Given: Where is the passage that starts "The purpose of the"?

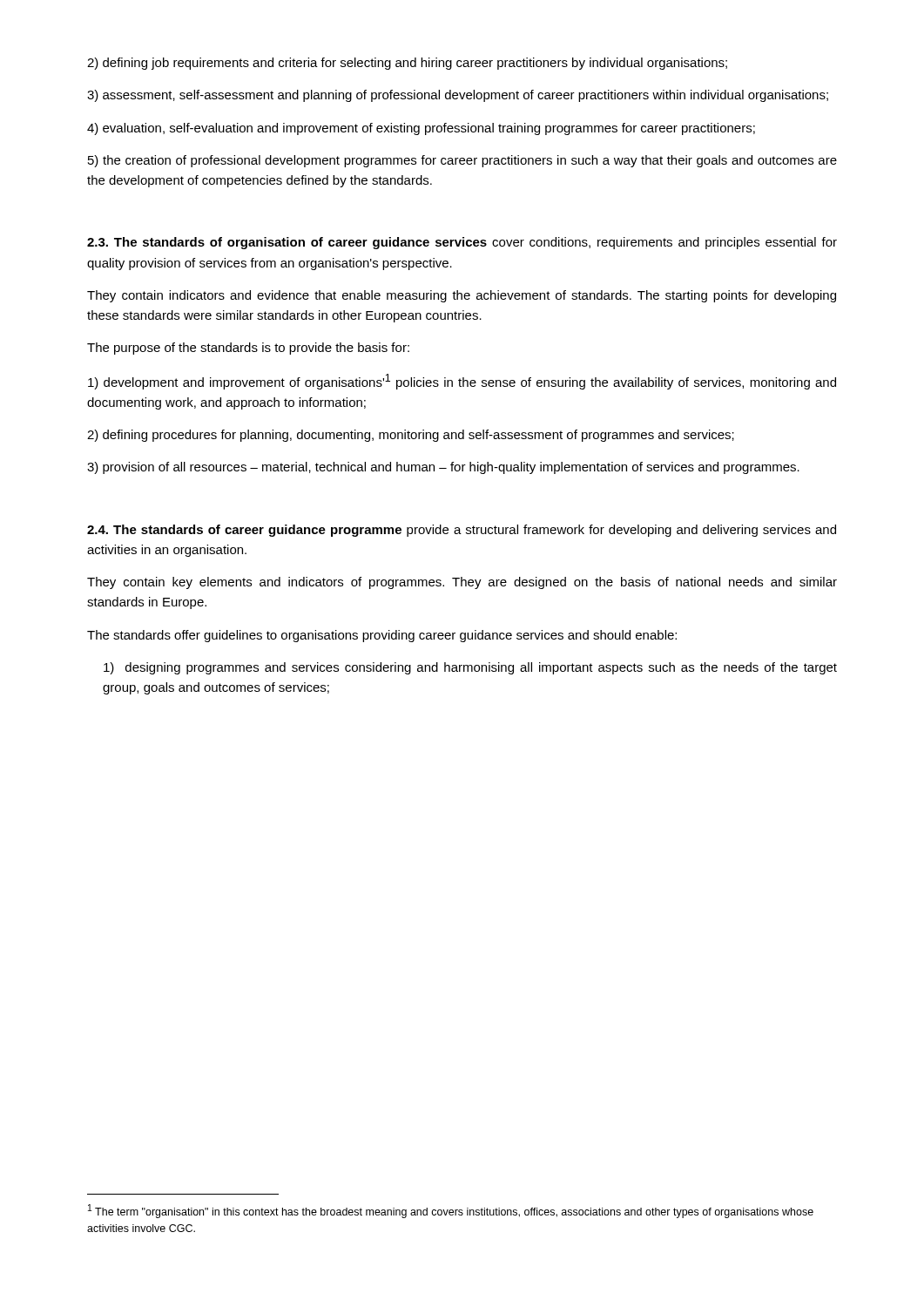Looking at the screenshot, I should click(x=249, y=347).
